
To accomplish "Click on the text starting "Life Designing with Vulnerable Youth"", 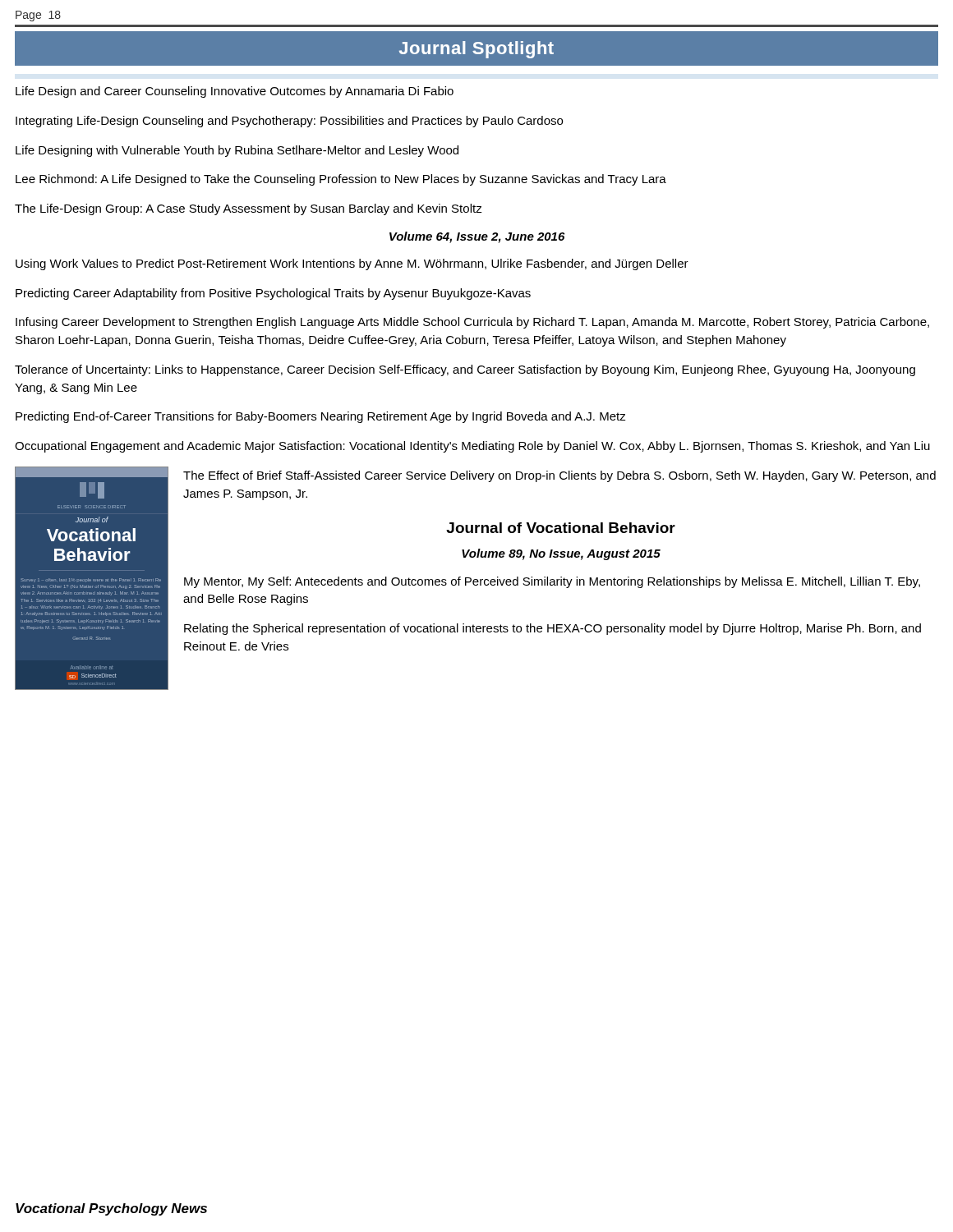I will [237, 150].
